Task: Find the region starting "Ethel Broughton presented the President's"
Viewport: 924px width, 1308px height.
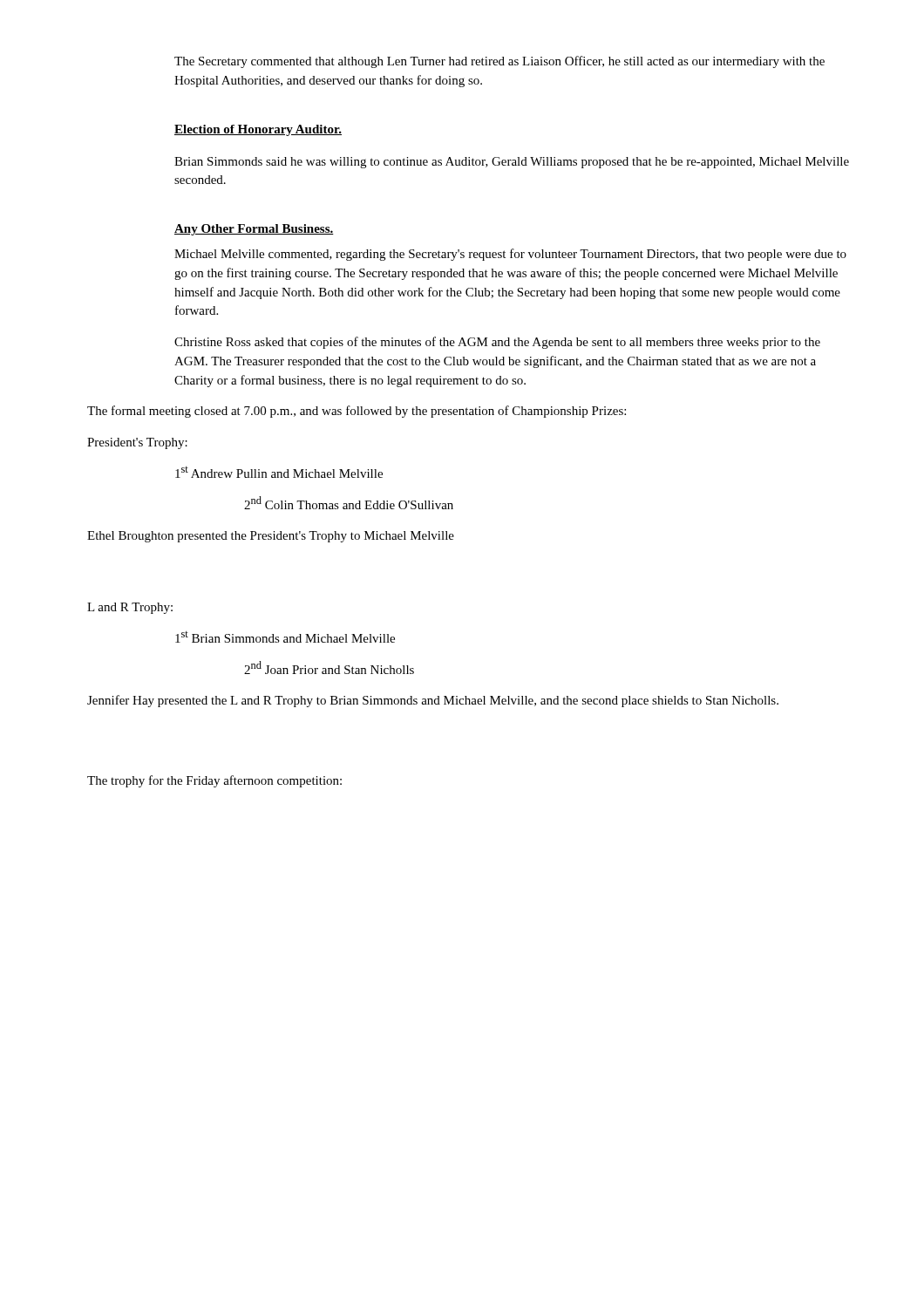Action: pyautogui.click(x=271, y=536)
